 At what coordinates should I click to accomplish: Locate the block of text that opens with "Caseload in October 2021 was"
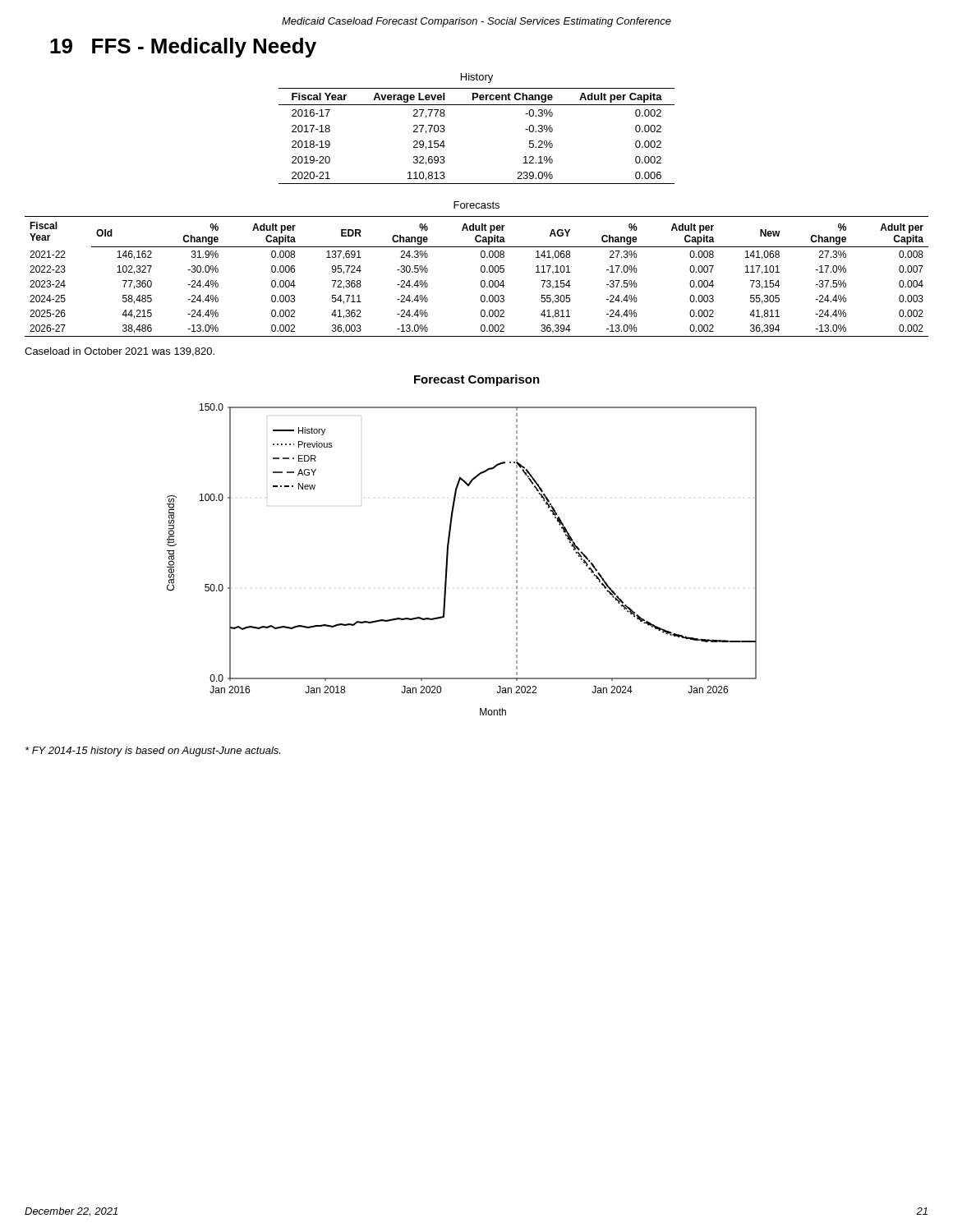pyautogui.click(x=120, y=351)
